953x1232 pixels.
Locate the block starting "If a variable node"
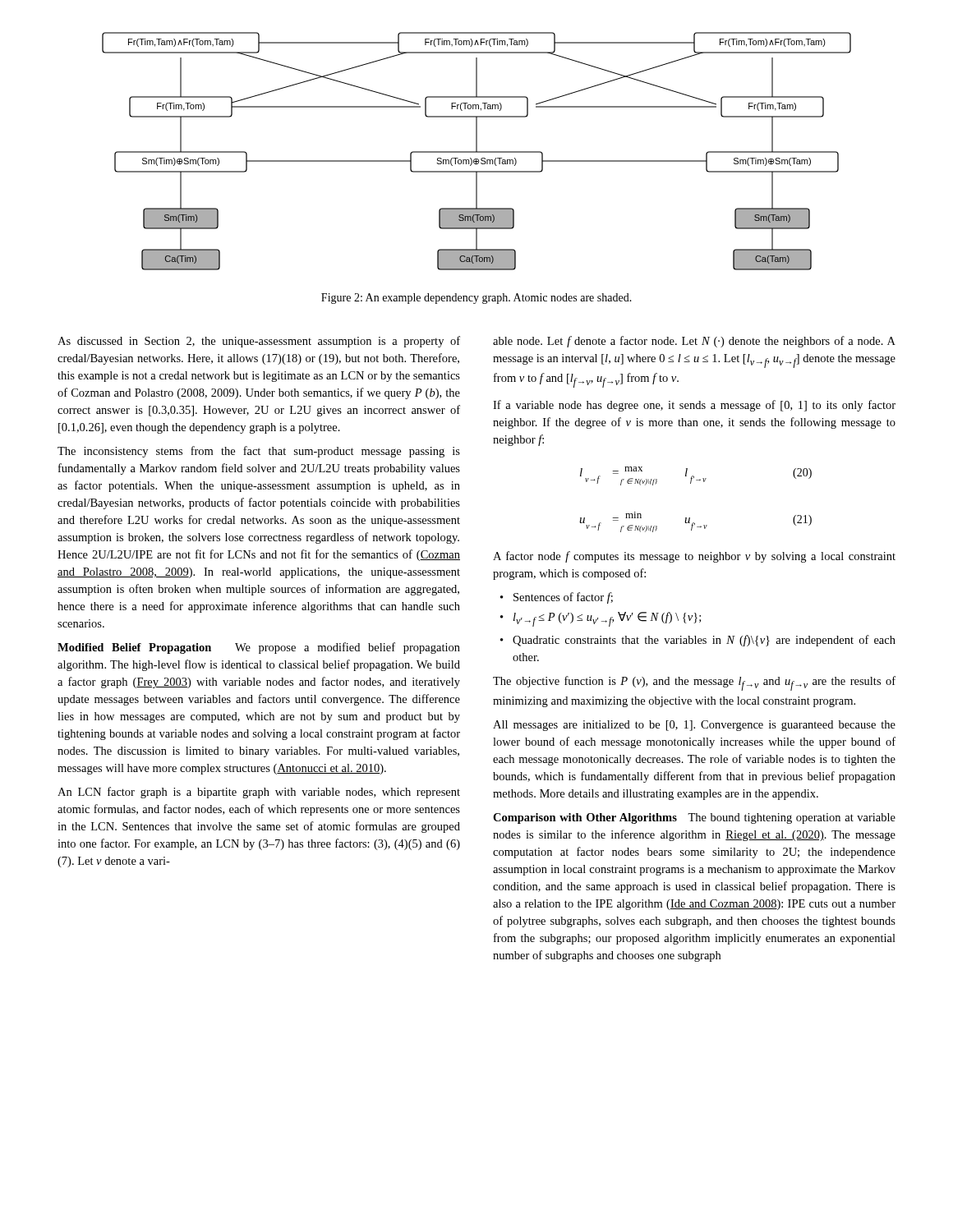(x=694, y=422)
